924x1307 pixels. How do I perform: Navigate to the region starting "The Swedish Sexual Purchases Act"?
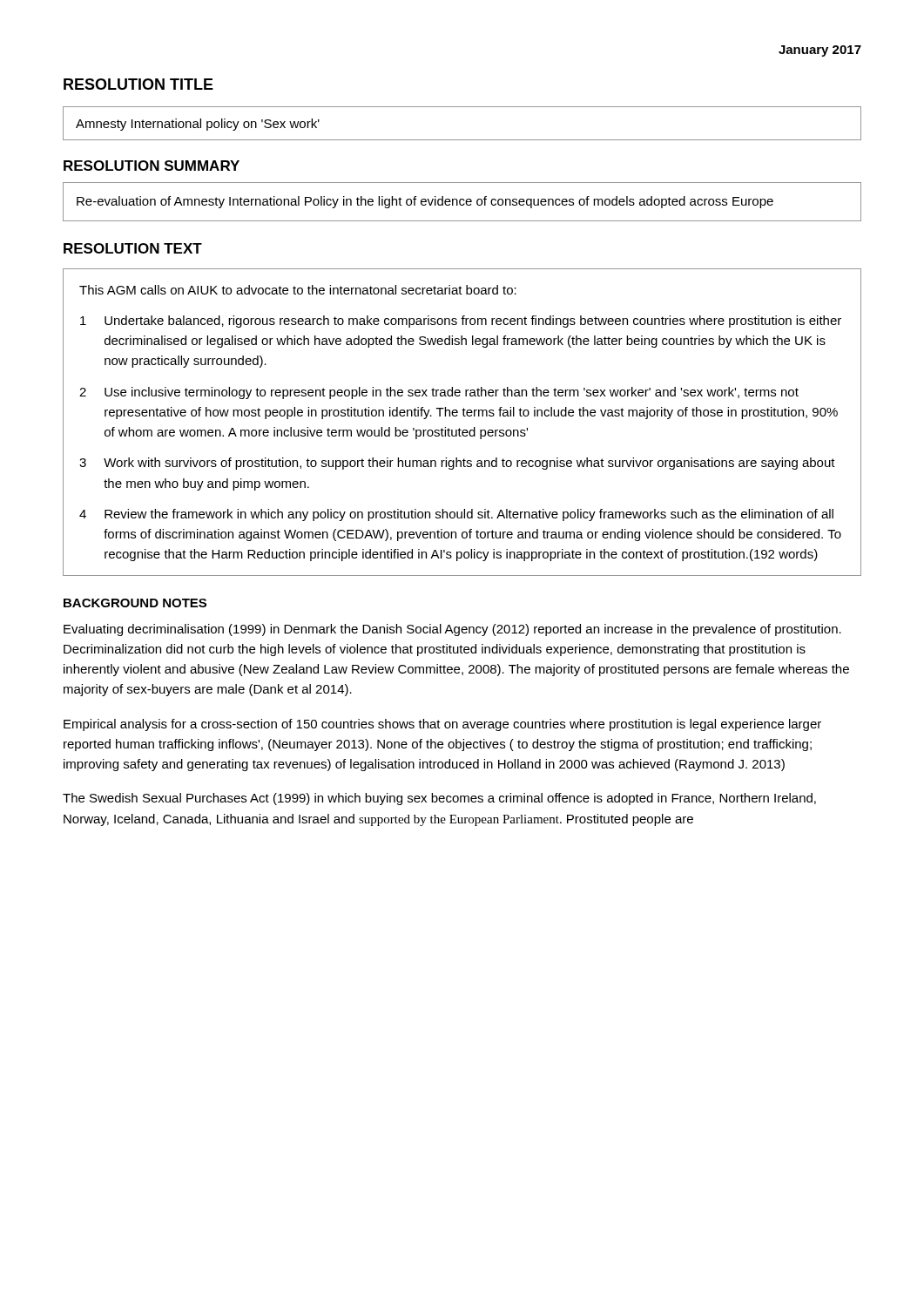coord(440,808)
